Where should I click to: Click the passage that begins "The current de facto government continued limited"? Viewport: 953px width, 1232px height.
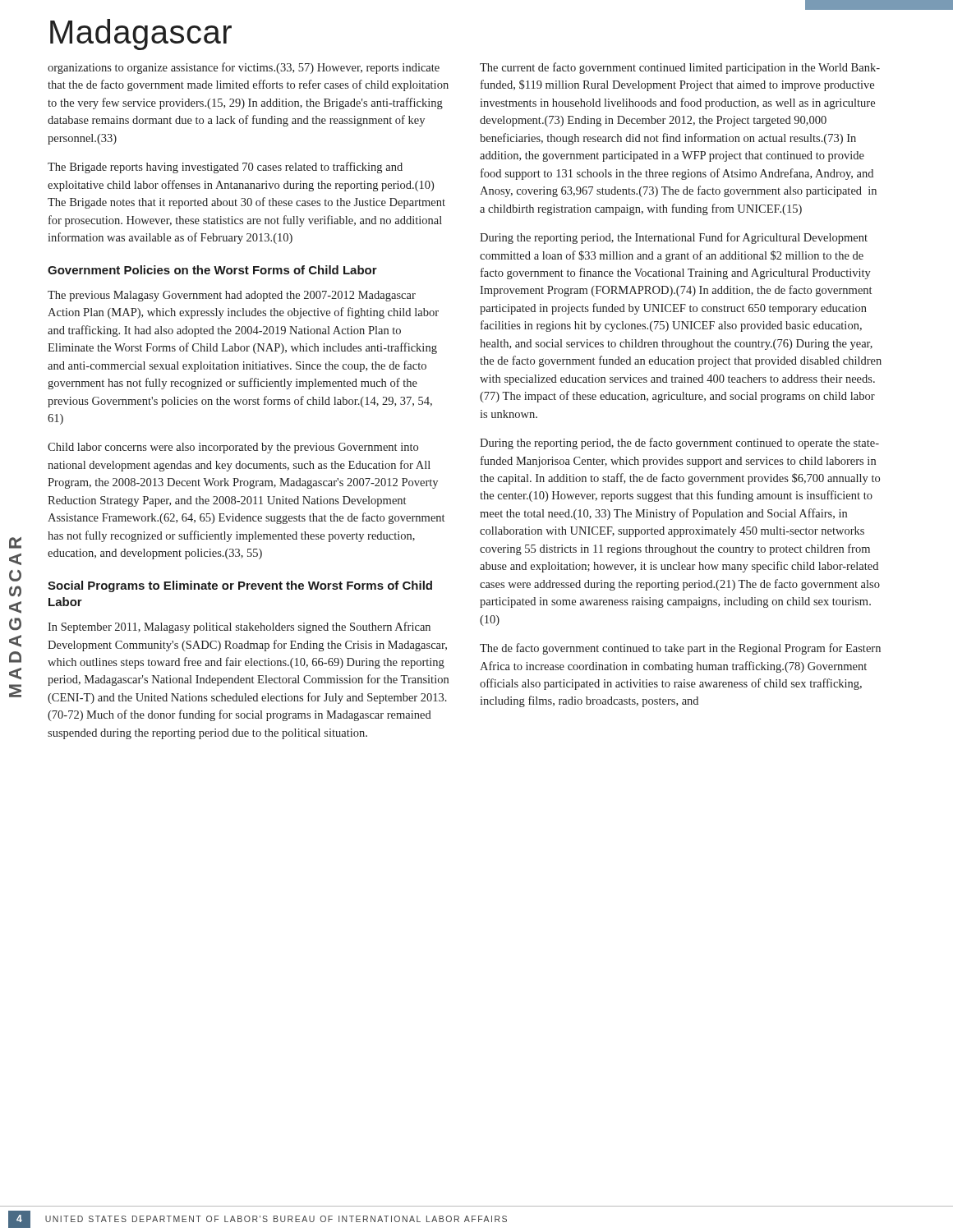coord(680,138)
